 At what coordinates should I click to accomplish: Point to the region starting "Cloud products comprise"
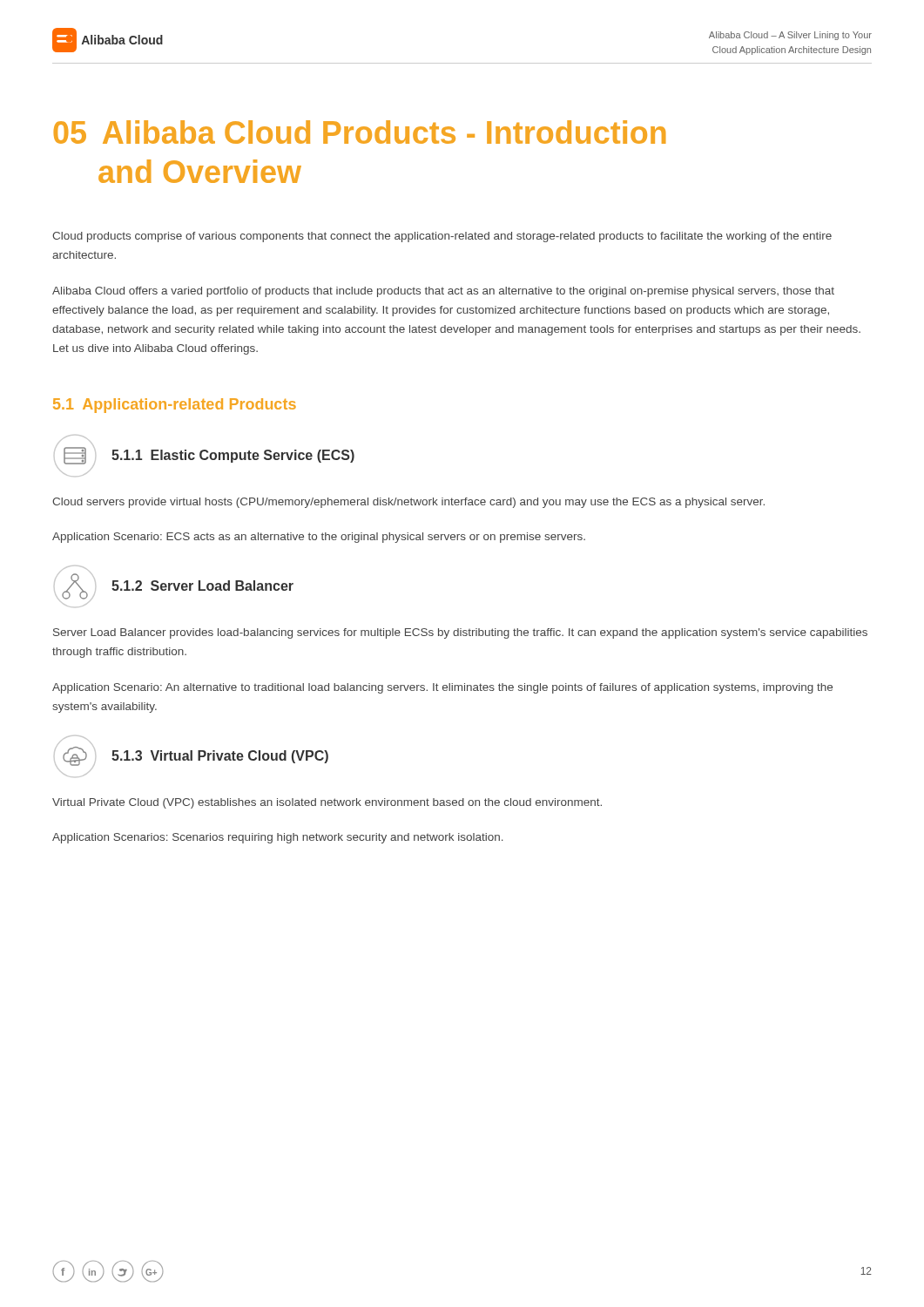[442, 245]
